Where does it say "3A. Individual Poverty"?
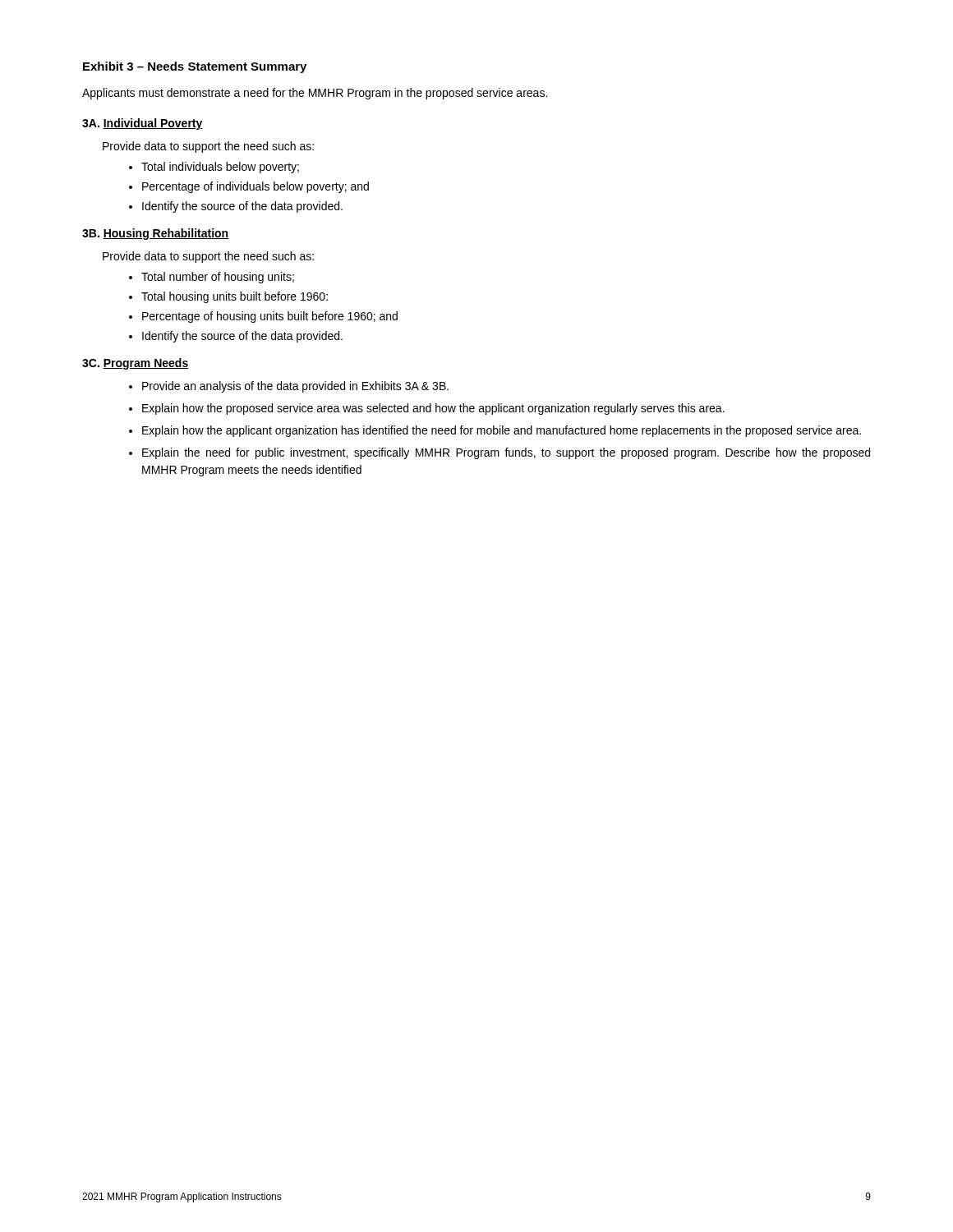This screenshot has height=1232, width=953. coord(142,123)
